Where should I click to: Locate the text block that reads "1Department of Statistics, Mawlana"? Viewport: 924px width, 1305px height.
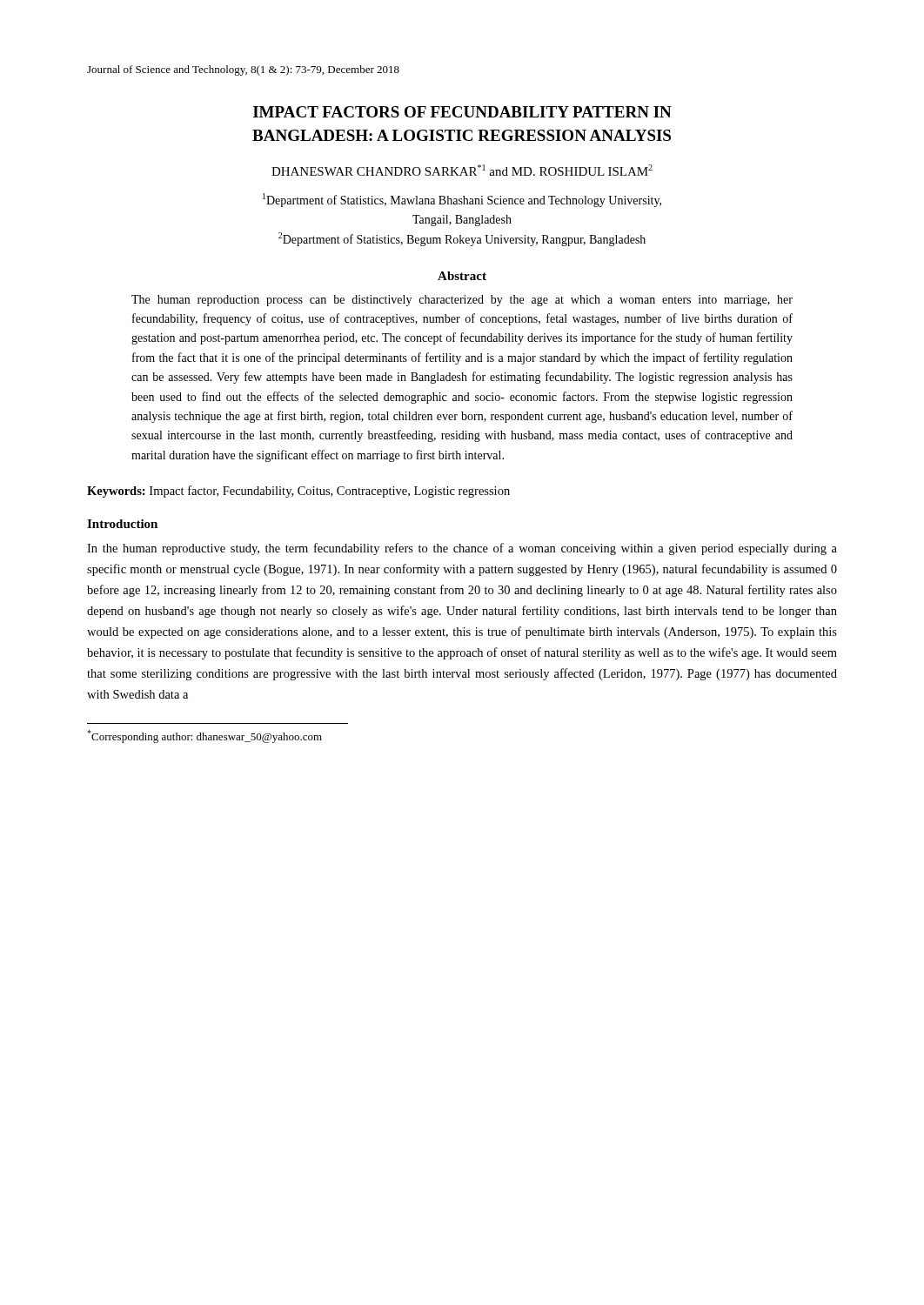462,219
